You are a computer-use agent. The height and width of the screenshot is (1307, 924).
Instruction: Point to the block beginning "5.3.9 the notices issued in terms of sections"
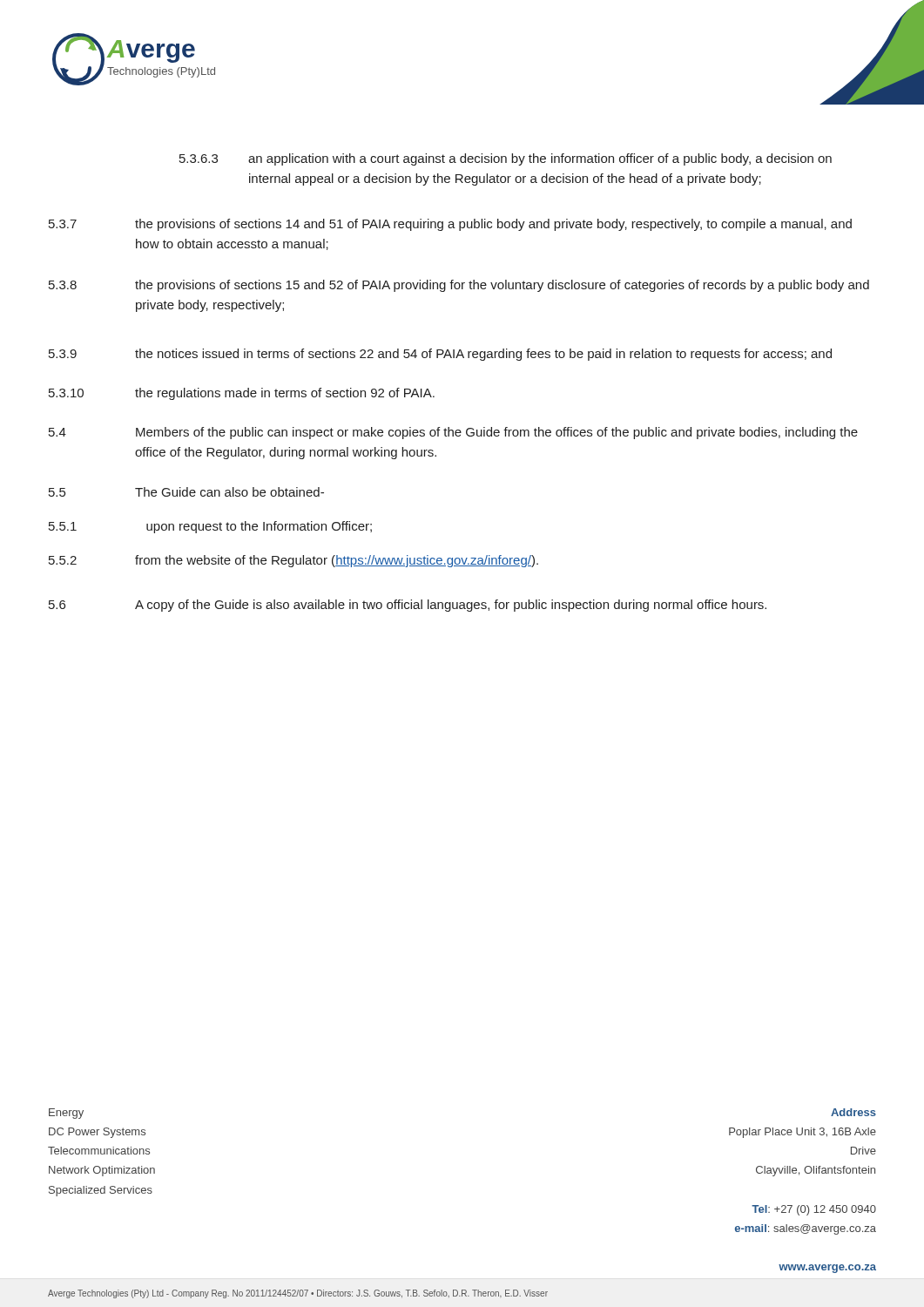tap(462, 353)
